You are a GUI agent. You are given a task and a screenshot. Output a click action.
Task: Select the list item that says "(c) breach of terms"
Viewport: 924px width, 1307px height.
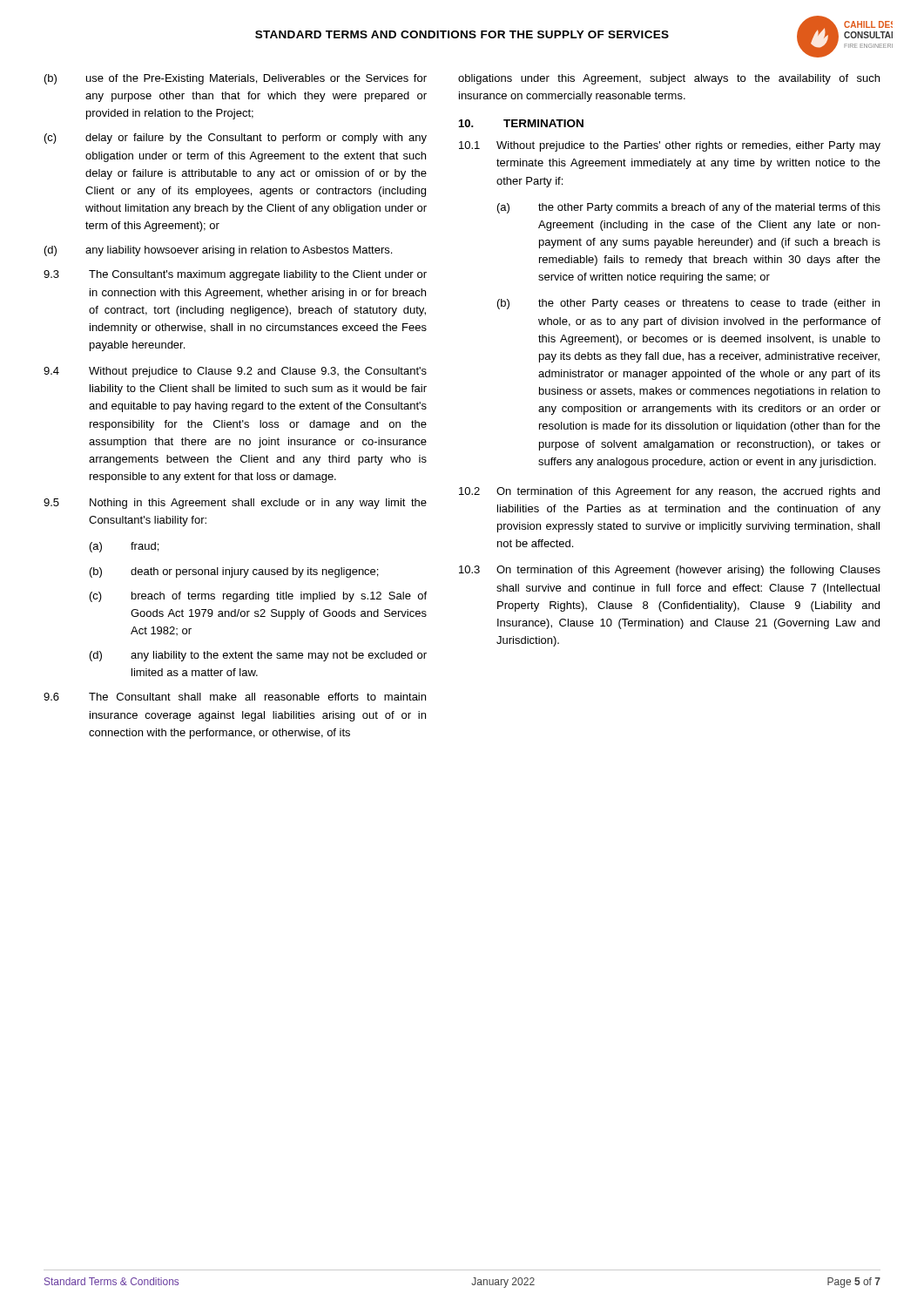click(258, 613)
